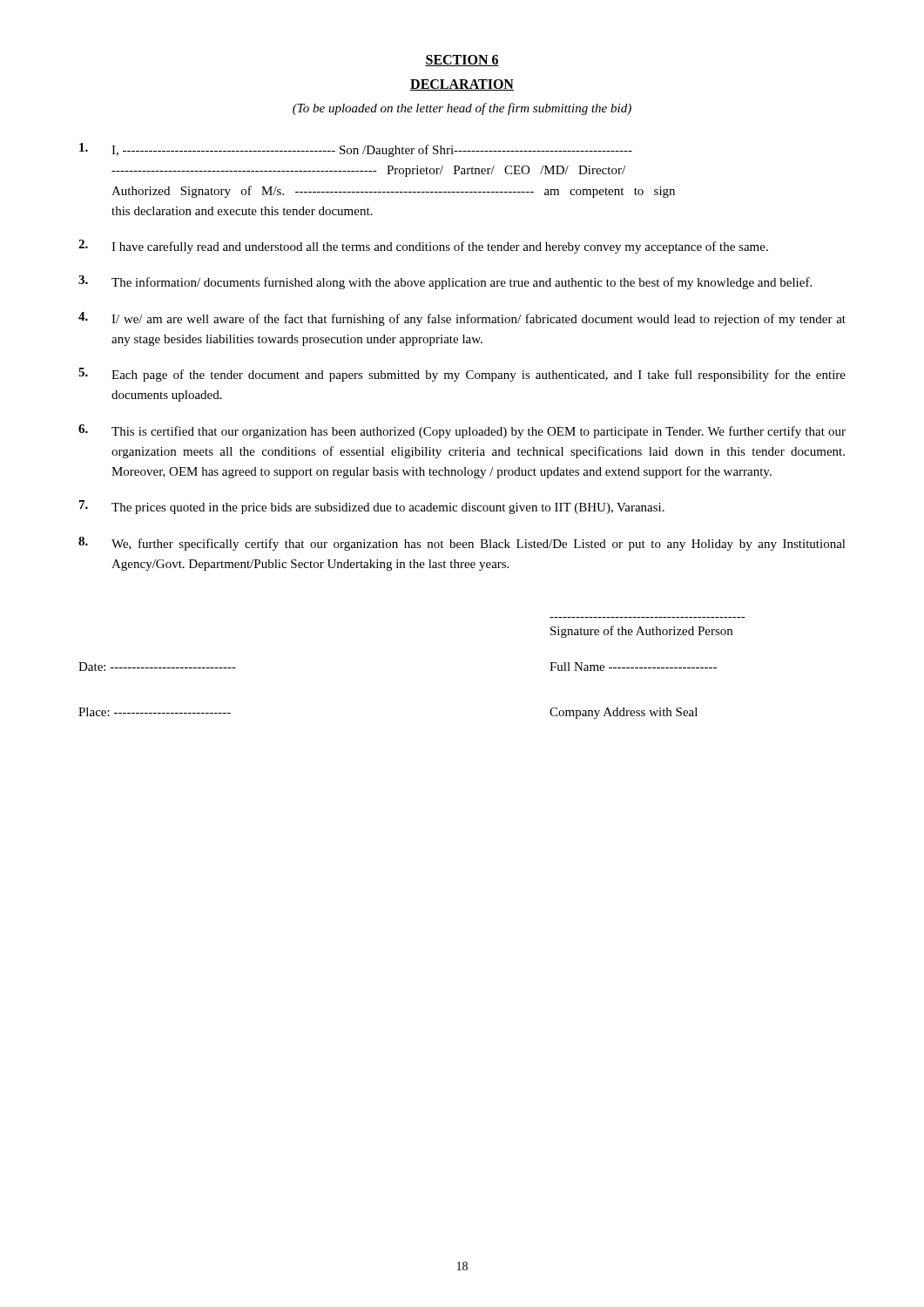Find the text block starting "(To be uploaded on the letter head"
924x1307 pixels.
(462, 108)
